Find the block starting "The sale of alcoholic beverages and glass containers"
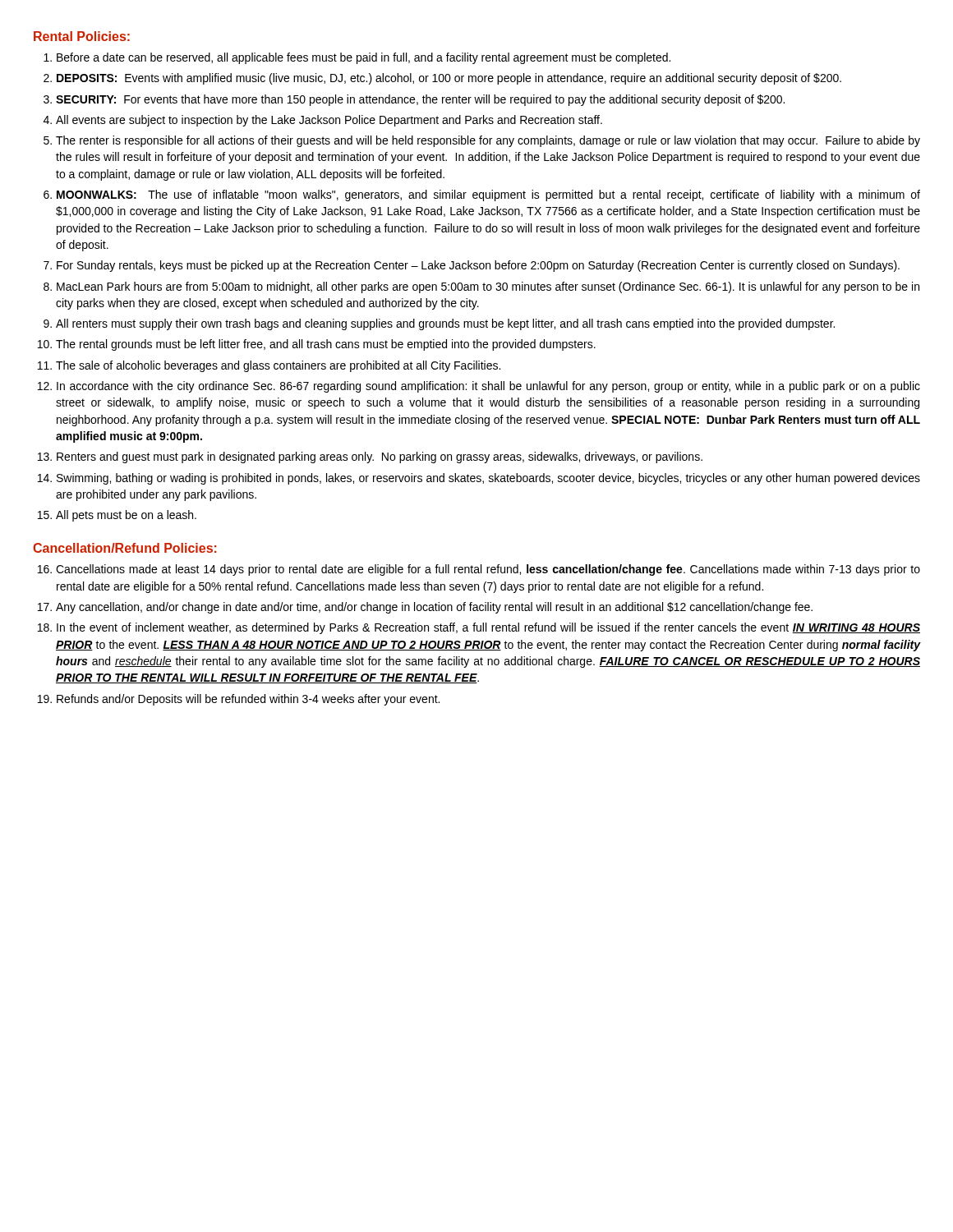This screenshot has width=953, height=1232. pyautogui.click(x=488, y=365)
